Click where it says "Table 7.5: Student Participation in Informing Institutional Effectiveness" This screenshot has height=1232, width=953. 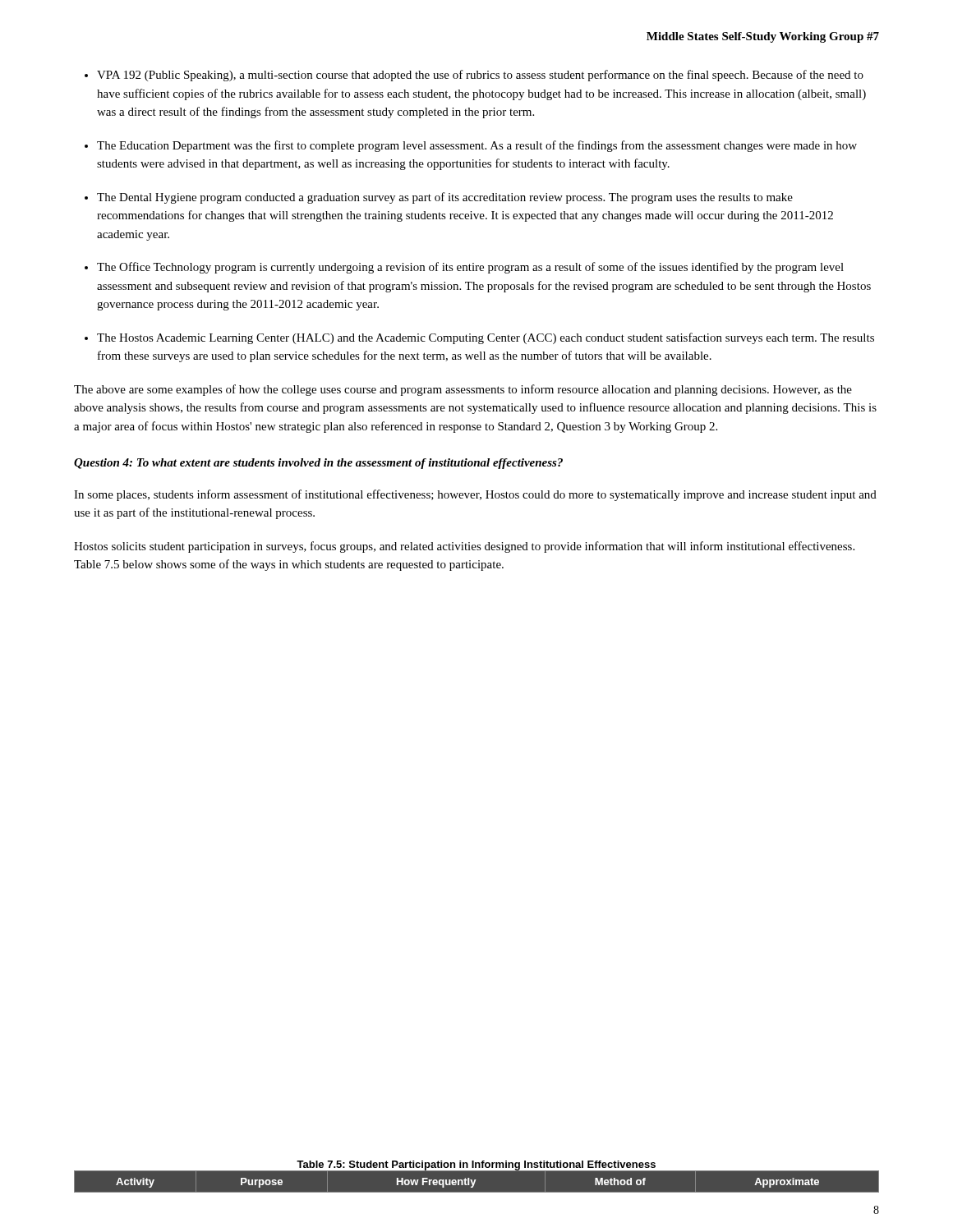point(476,1164)
